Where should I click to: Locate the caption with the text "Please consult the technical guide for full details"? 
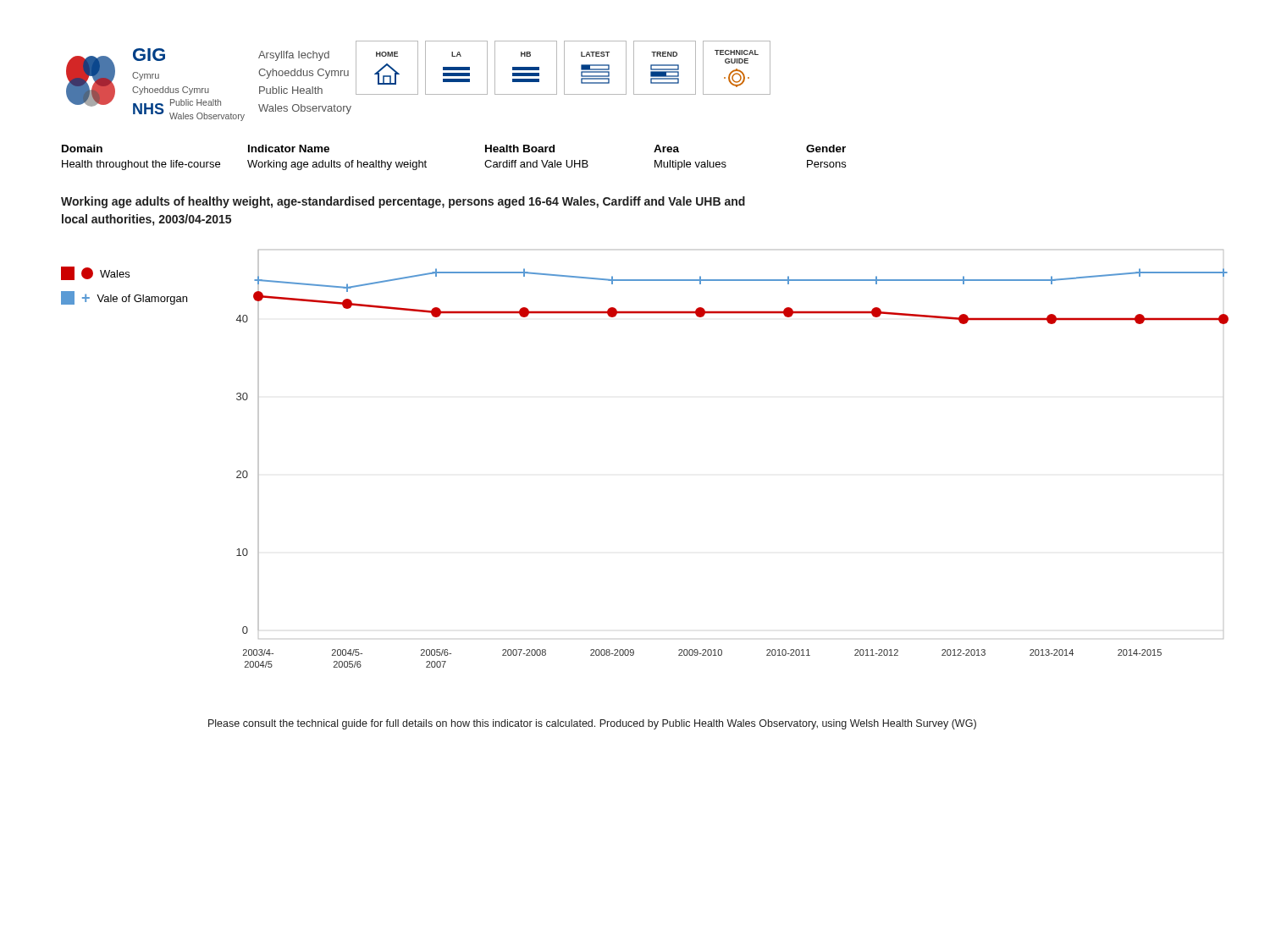(592, 724)
